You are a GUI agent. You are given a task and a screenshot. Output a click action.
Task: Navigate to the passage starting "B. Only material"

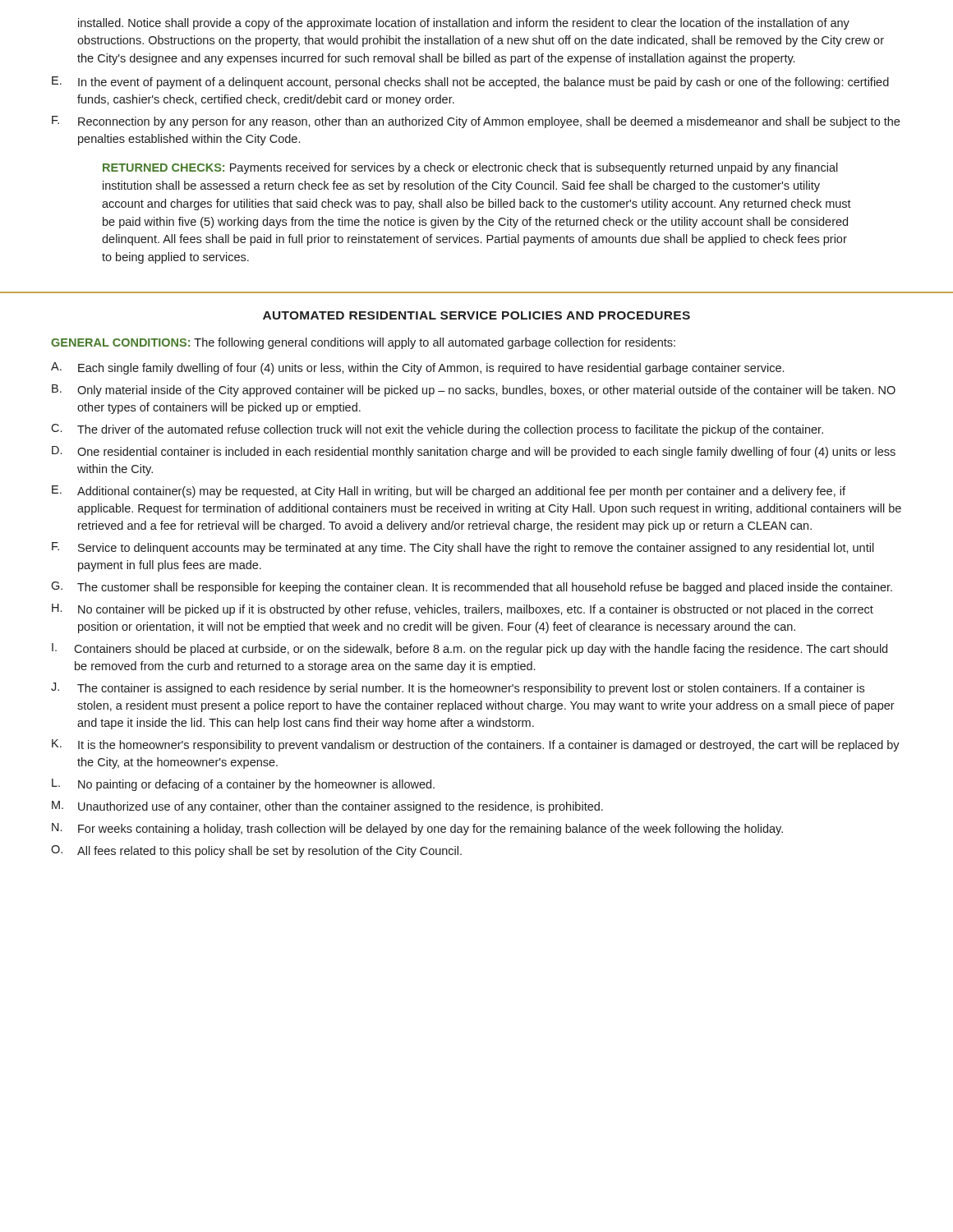(x=476, y=399)
